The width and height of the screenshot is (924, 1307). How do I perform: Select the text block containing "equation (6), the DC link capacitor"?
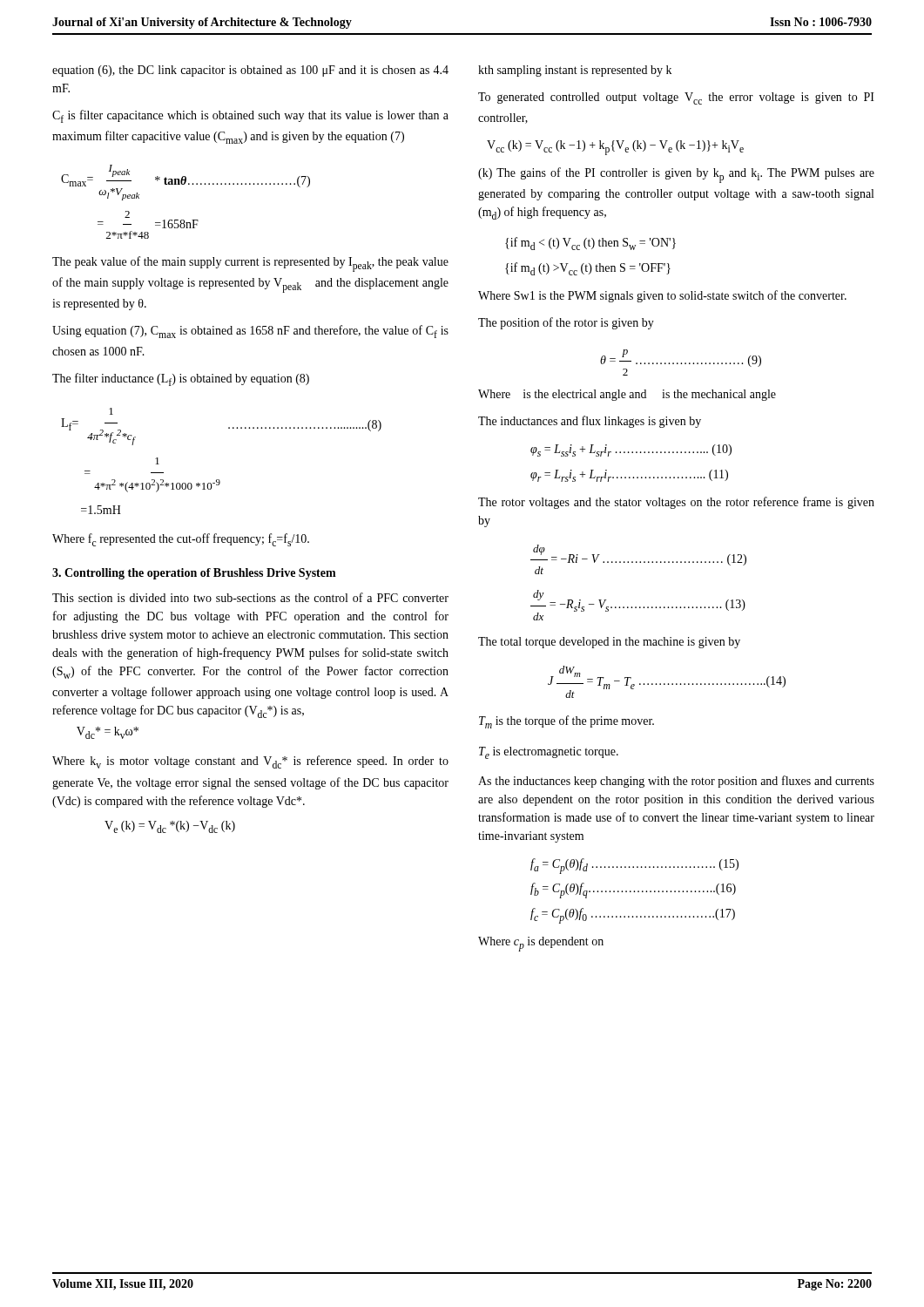pos(250,79)
